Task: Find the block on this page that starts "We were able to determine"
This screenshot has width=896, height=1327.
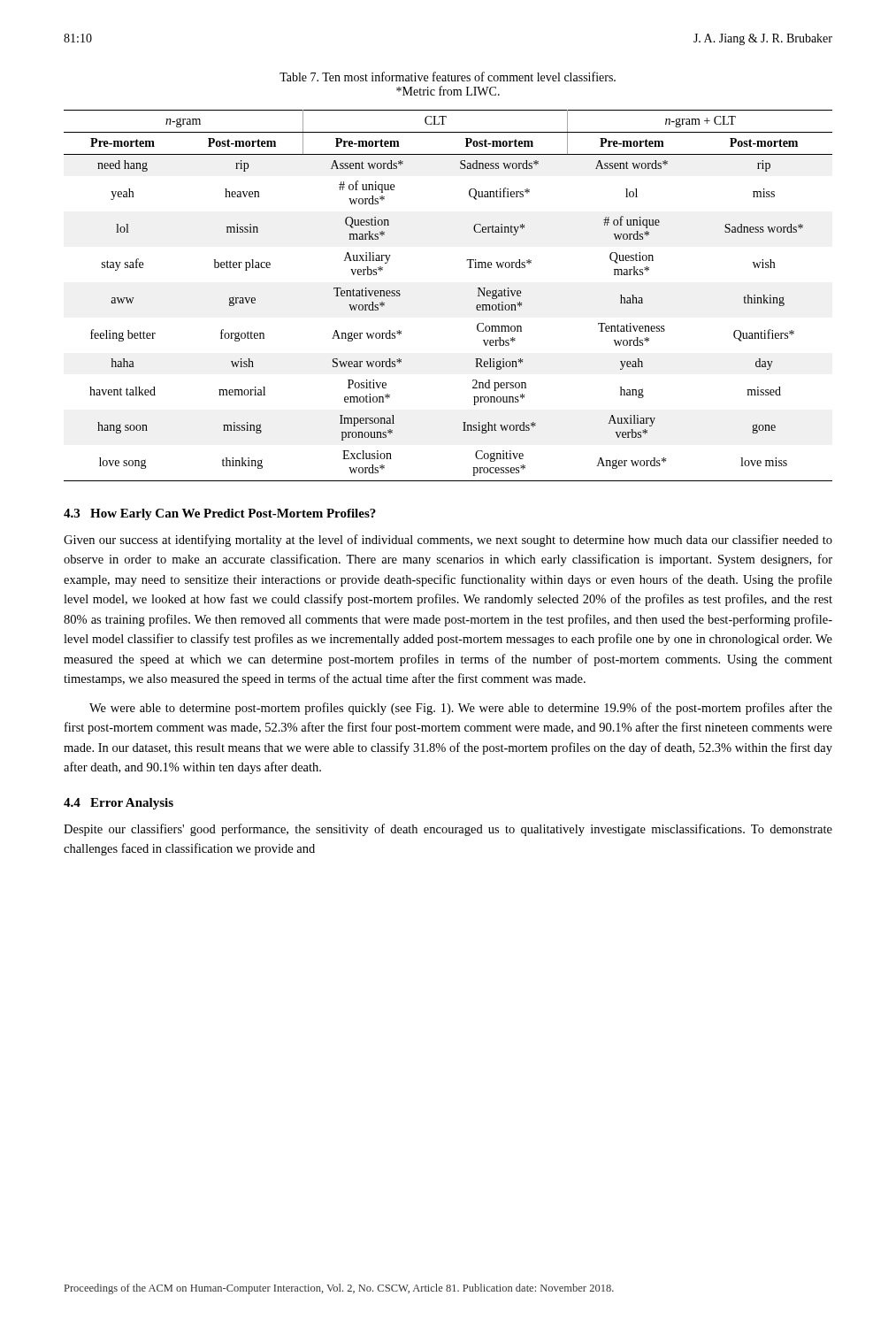Action: point(448,737)
